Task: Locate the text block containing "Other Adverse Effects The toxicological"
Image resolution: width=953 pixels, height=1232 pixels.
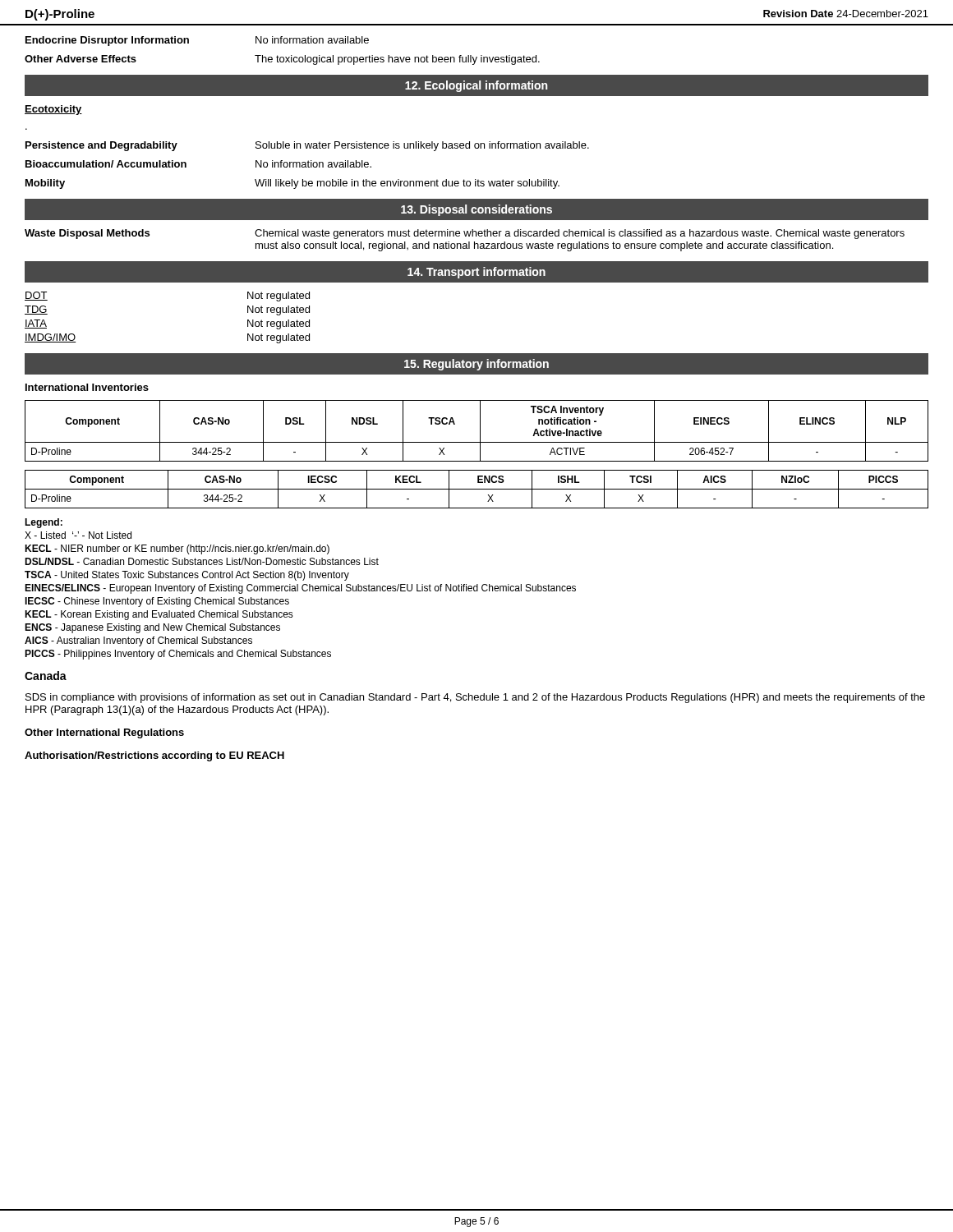Action: [476, 59]
